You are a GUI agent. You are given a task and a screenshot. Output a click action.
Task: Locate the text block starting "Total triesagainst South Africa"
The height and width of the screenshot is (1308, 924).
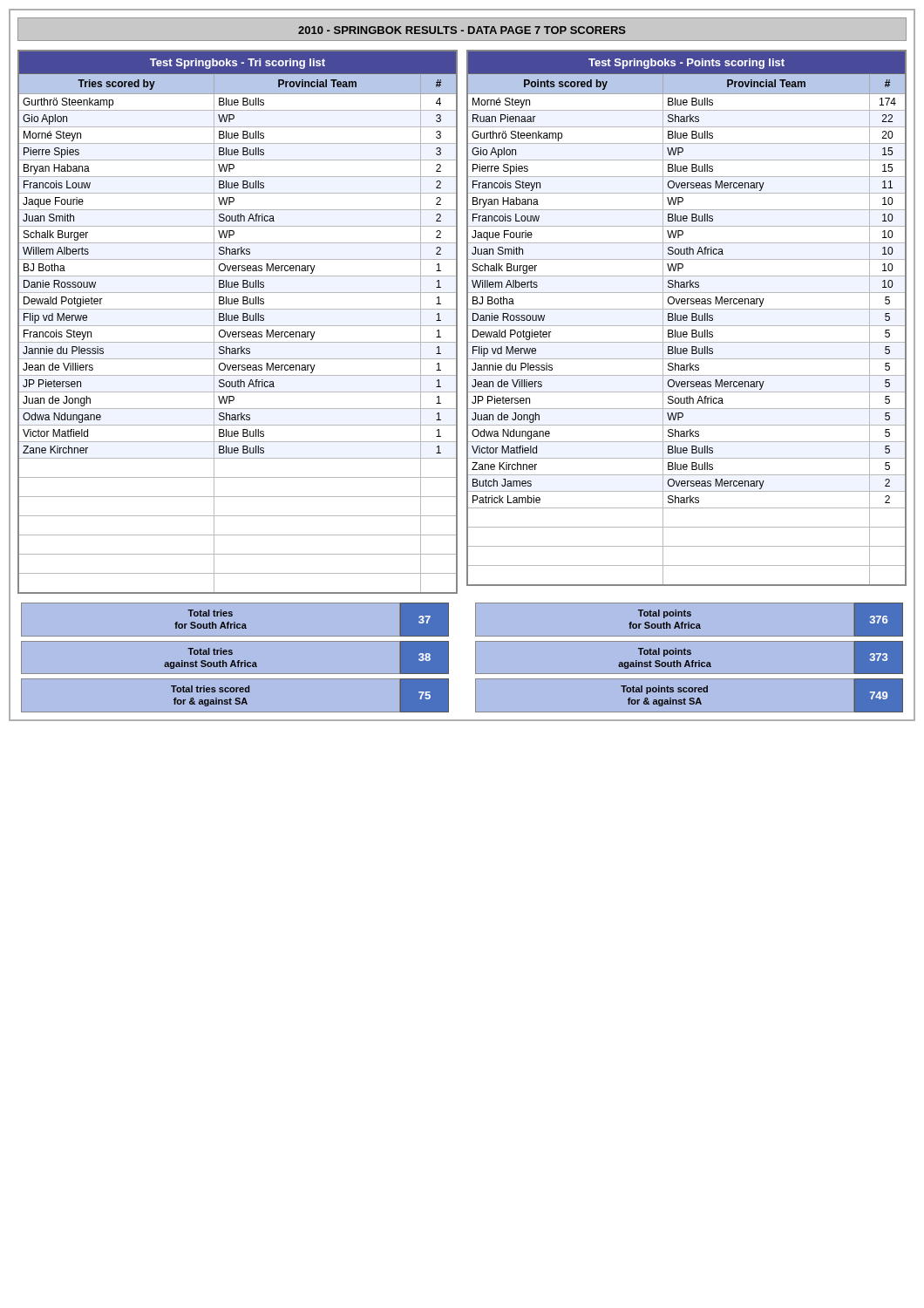tap(235, 657)
